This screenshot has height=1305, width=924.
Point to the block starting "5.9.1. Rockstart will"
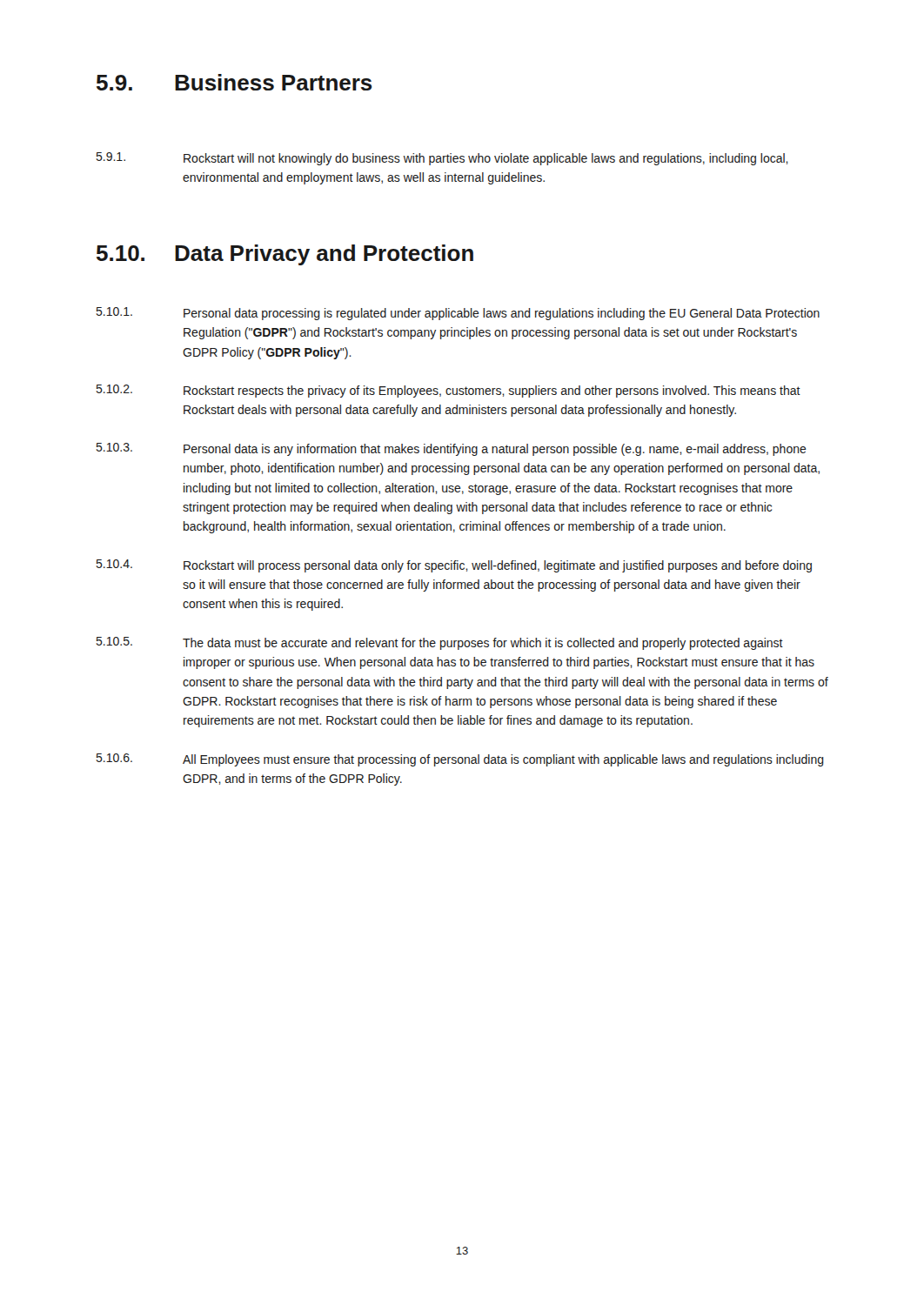(x=462, y=168)
